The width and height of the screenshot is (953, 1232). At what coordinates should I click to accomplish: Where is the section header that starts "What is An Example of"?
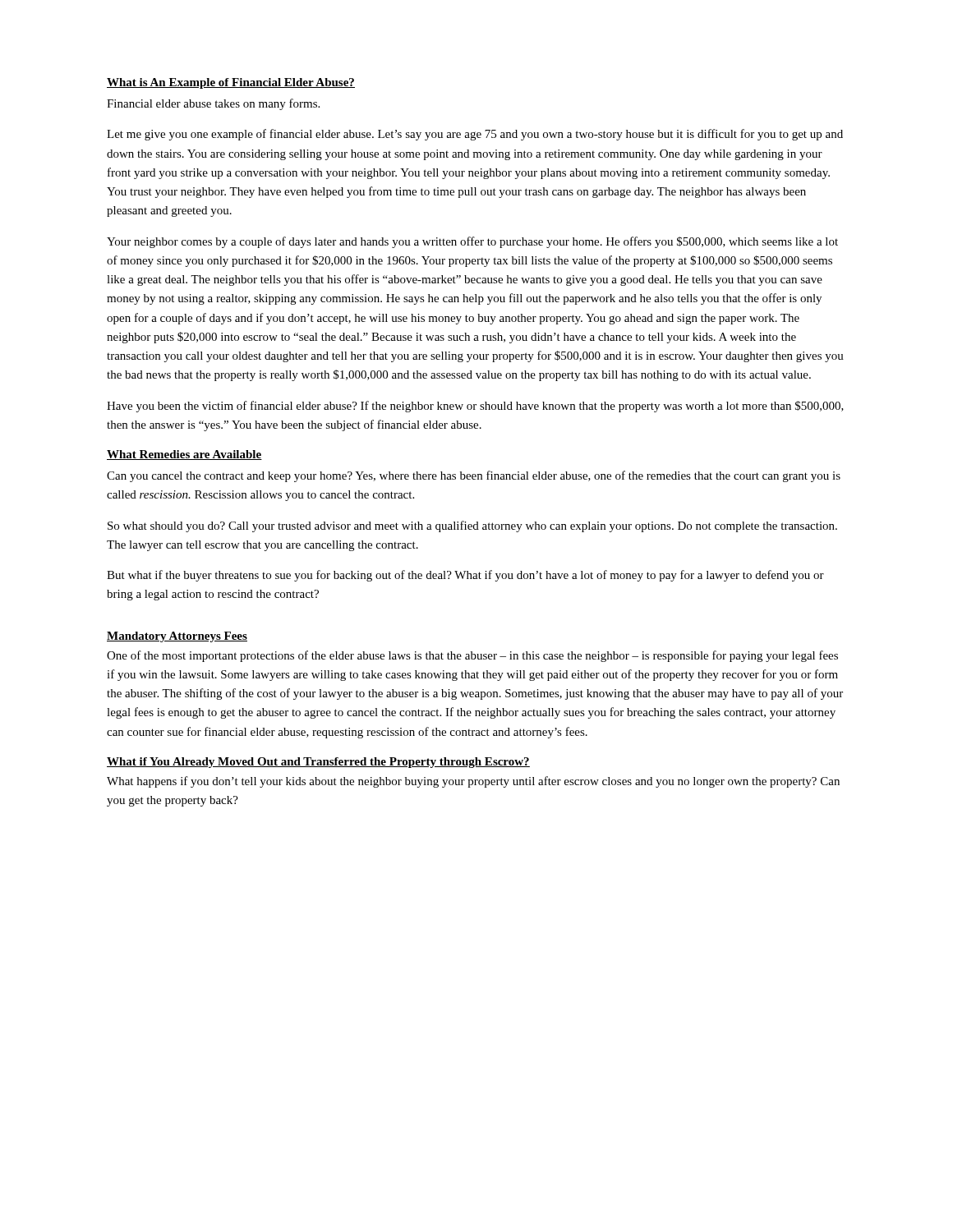coord(231,82)
